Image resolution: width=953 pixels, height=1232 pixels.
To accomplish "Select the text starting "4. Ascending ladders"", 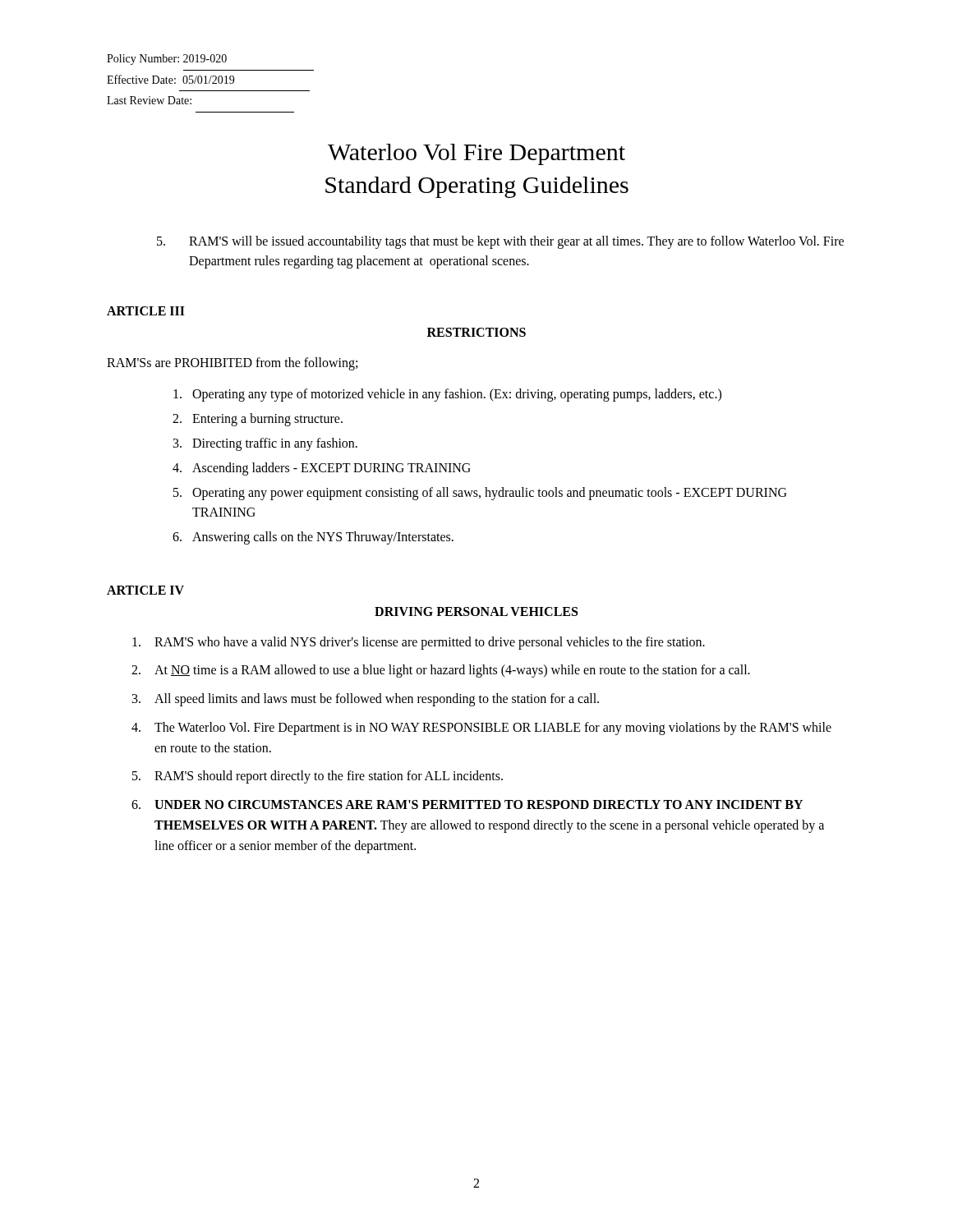I will click(x=322, y=469).
